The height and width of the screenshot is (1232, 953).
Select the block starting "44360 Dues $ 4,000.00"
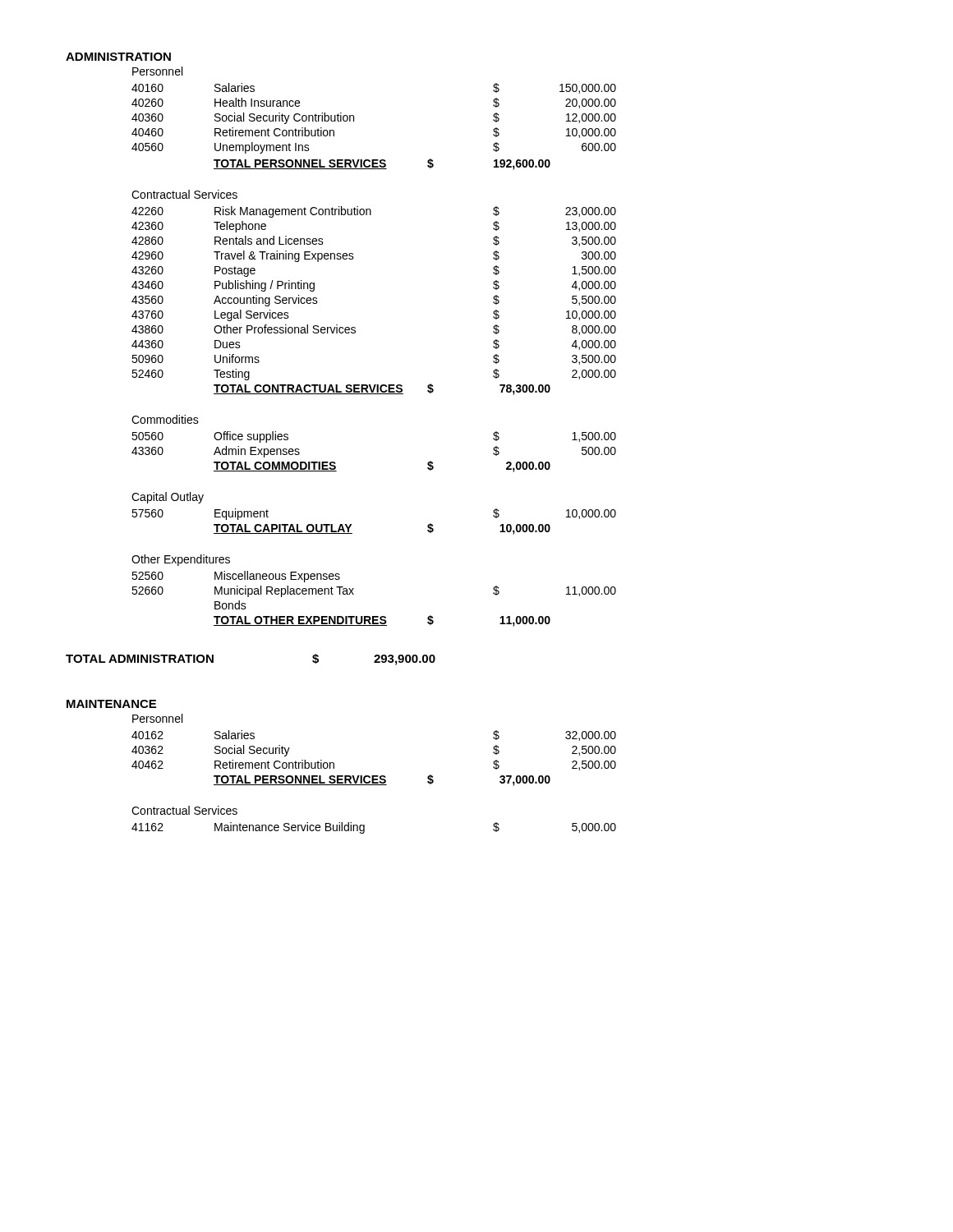(147, 345)
